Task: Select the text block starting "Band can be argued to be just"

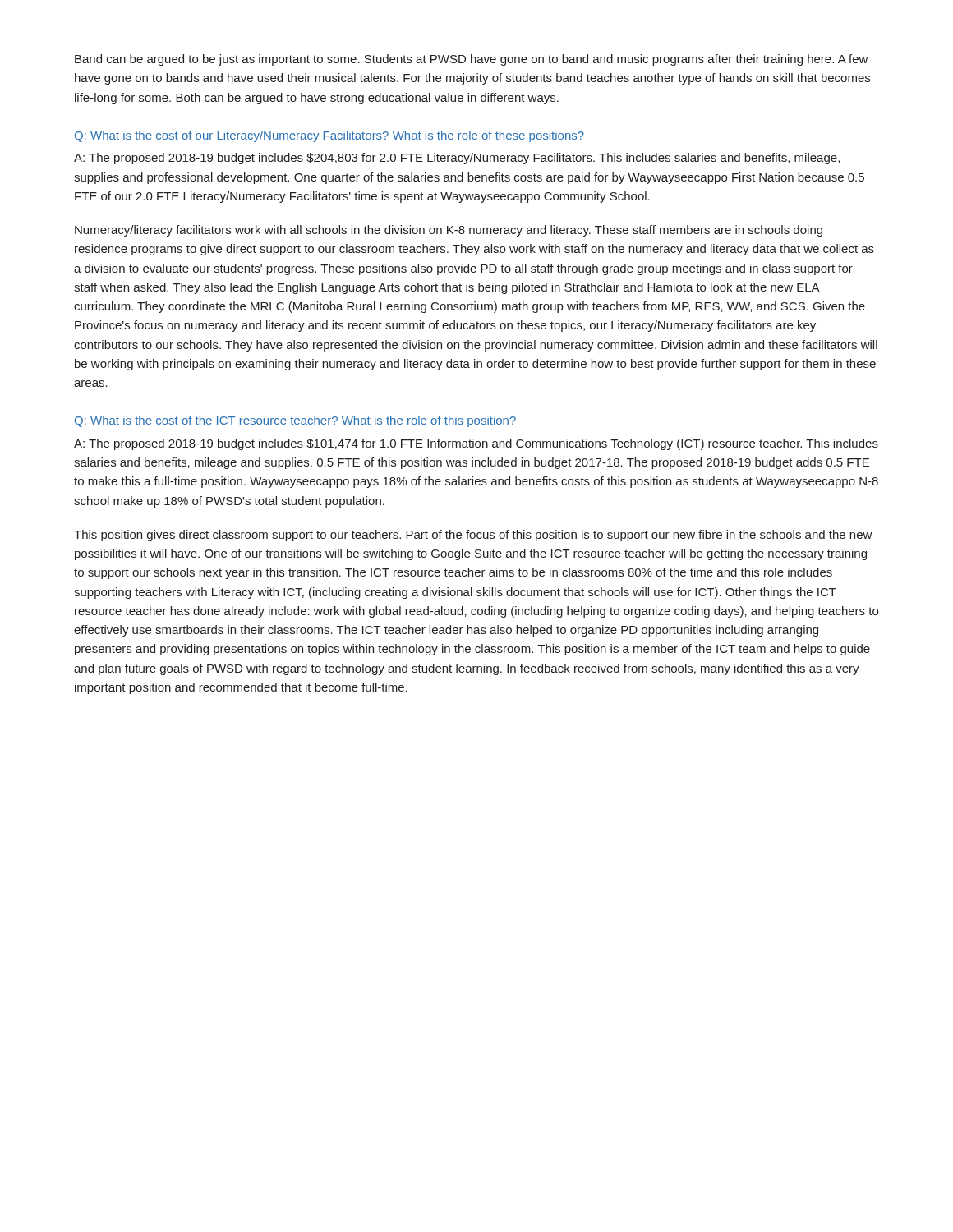Action: (x=472, y=78)
